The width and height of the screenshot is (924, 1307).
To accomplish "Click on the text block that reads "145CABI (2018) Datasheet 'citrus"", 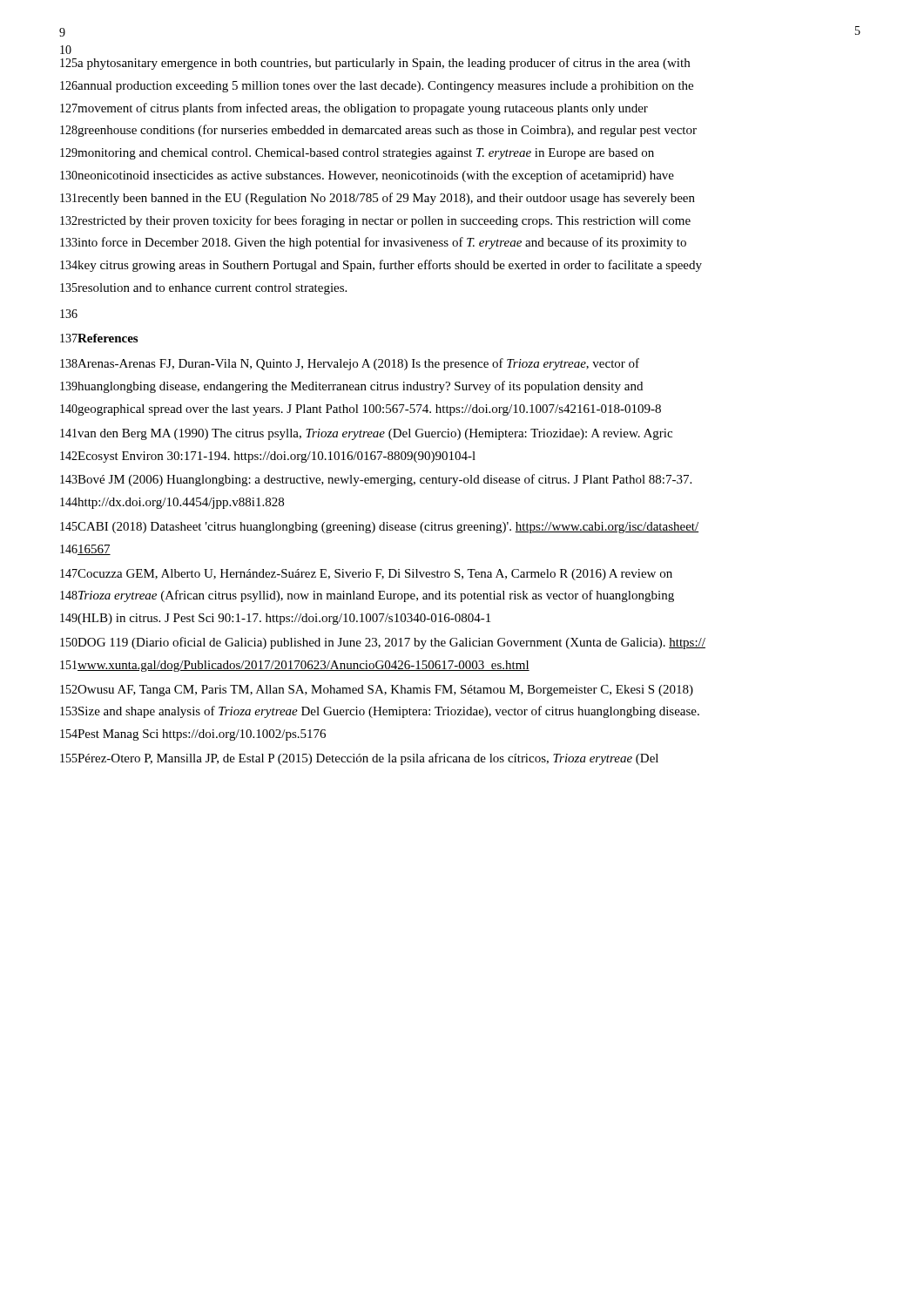I will point(379,538).
